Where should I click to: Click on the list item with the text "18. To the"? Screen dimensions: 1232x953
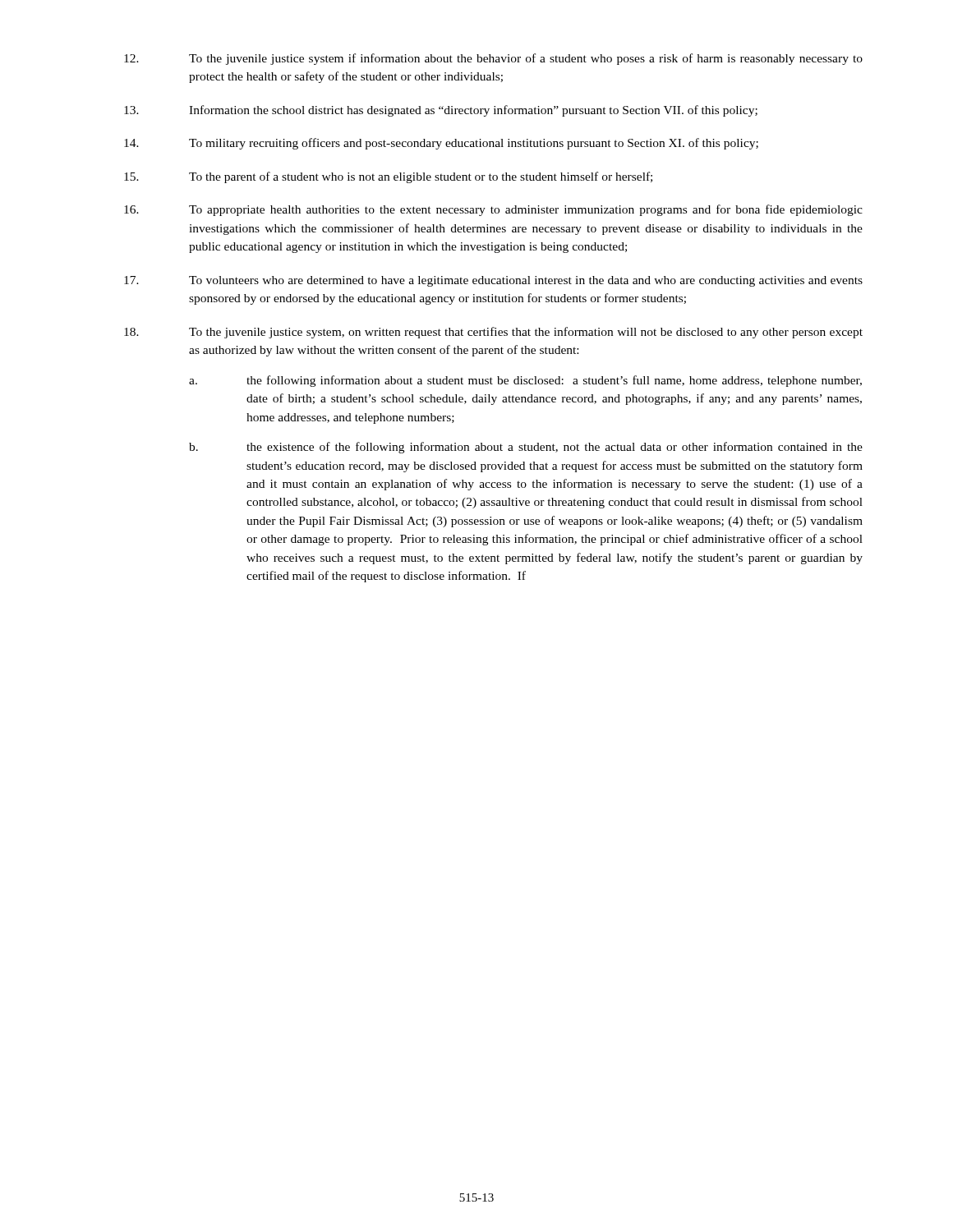[493, 460]
